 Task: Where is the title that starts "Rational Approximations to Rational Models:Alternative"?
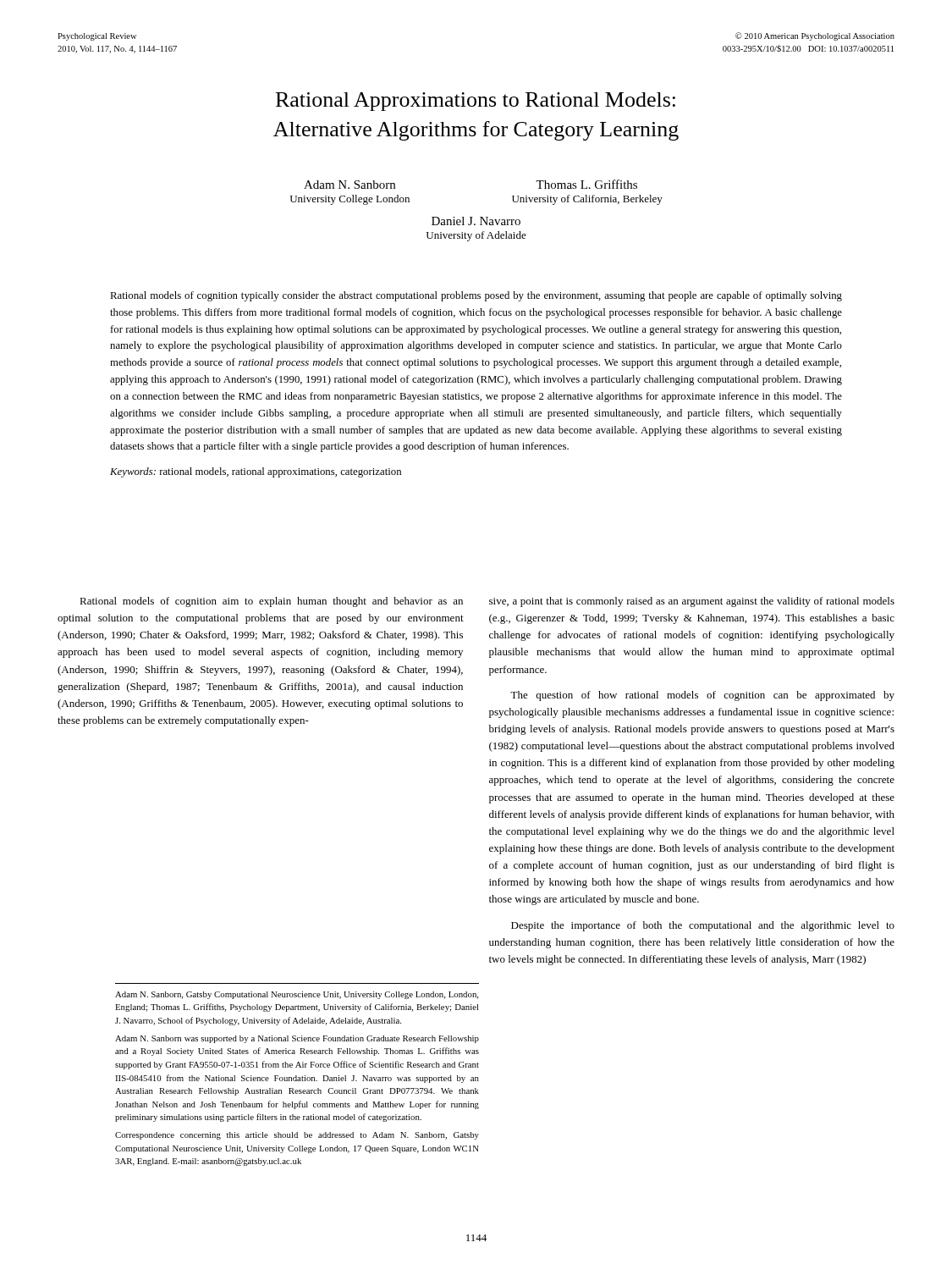click(x=476, y=114)
